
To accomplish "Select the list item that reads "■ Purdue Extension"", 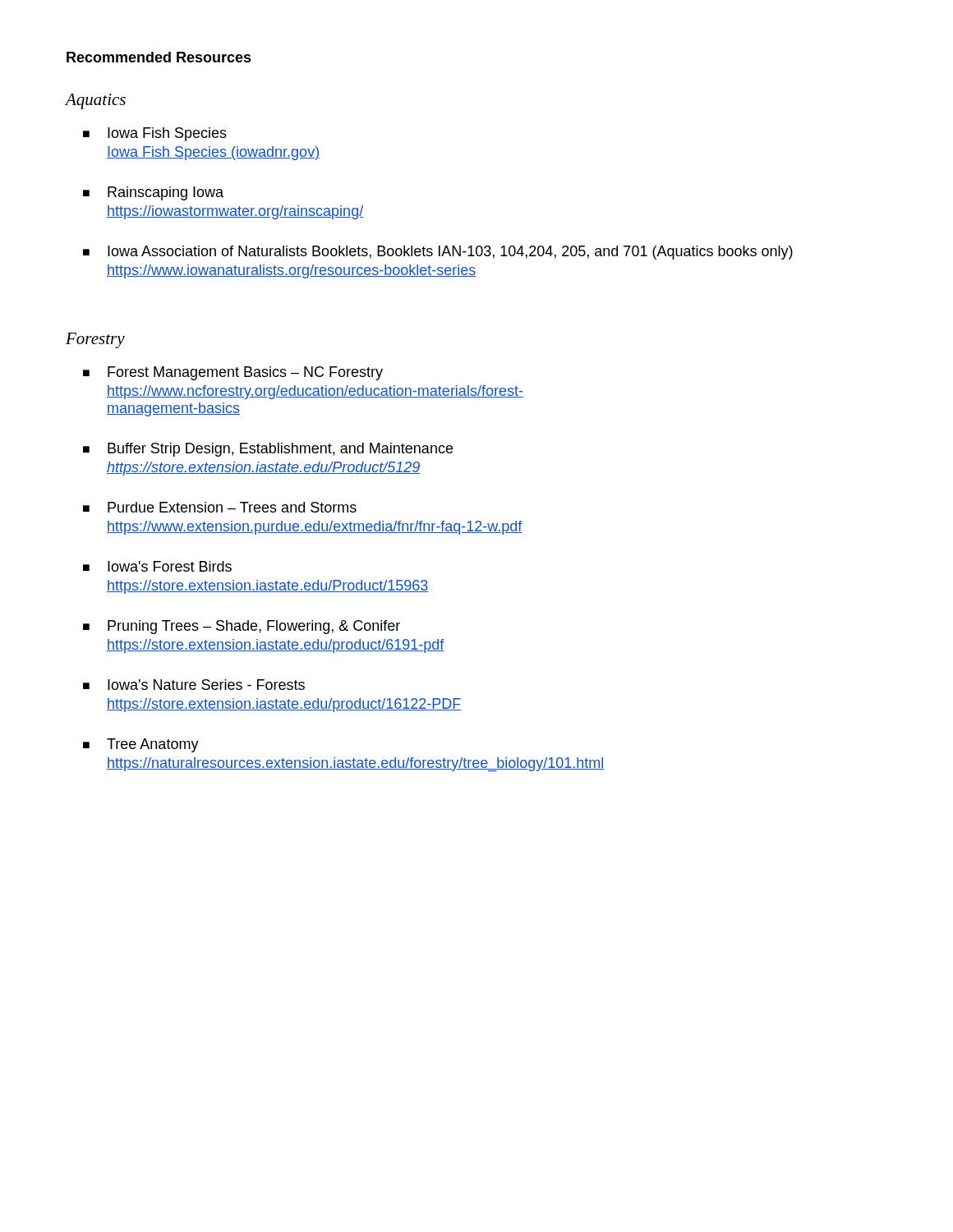I will click(485, 517).
